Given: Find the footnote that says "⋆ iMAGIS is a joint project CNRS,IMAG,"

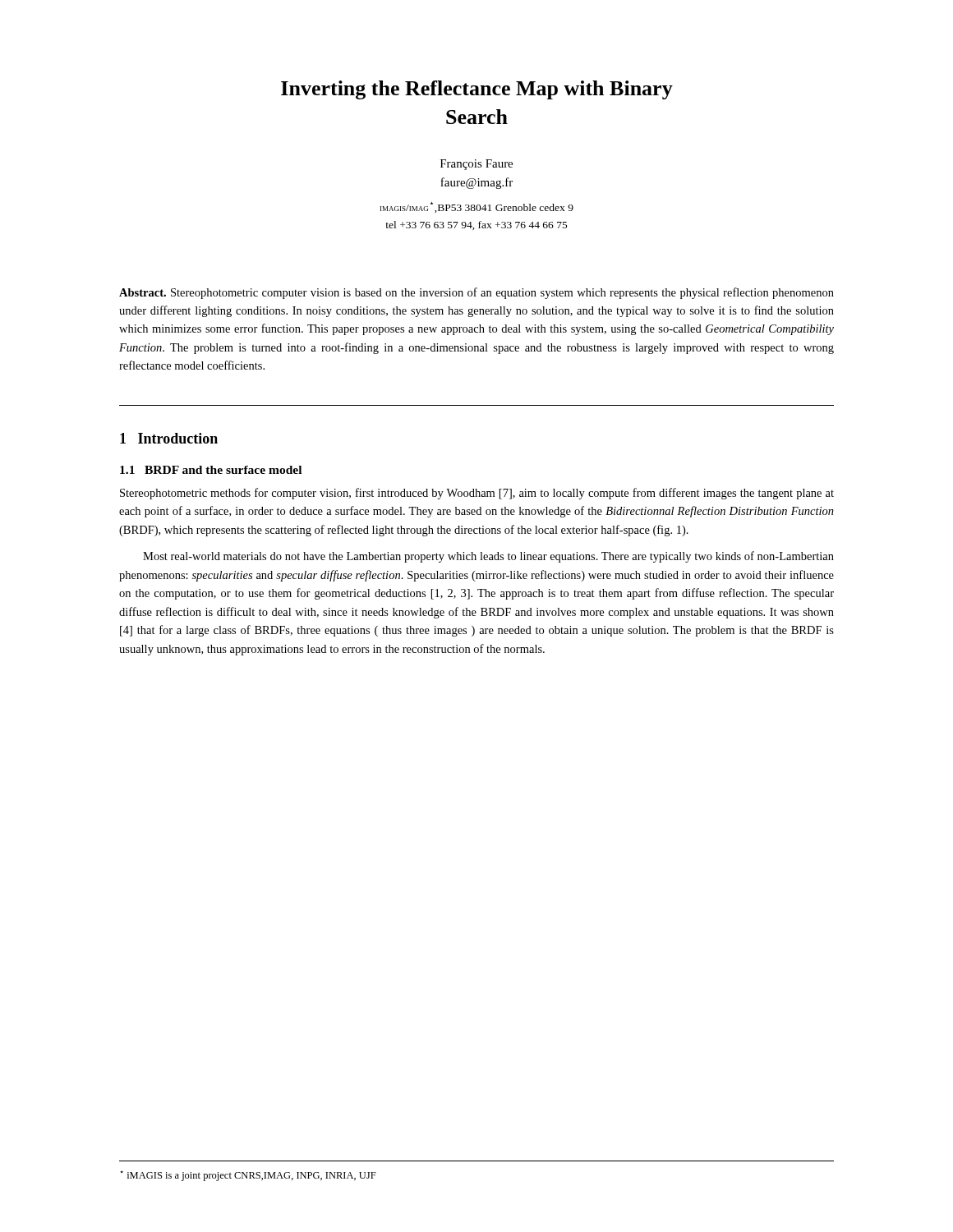Looking at the screenshot, I should click(x=248, y=1174).
